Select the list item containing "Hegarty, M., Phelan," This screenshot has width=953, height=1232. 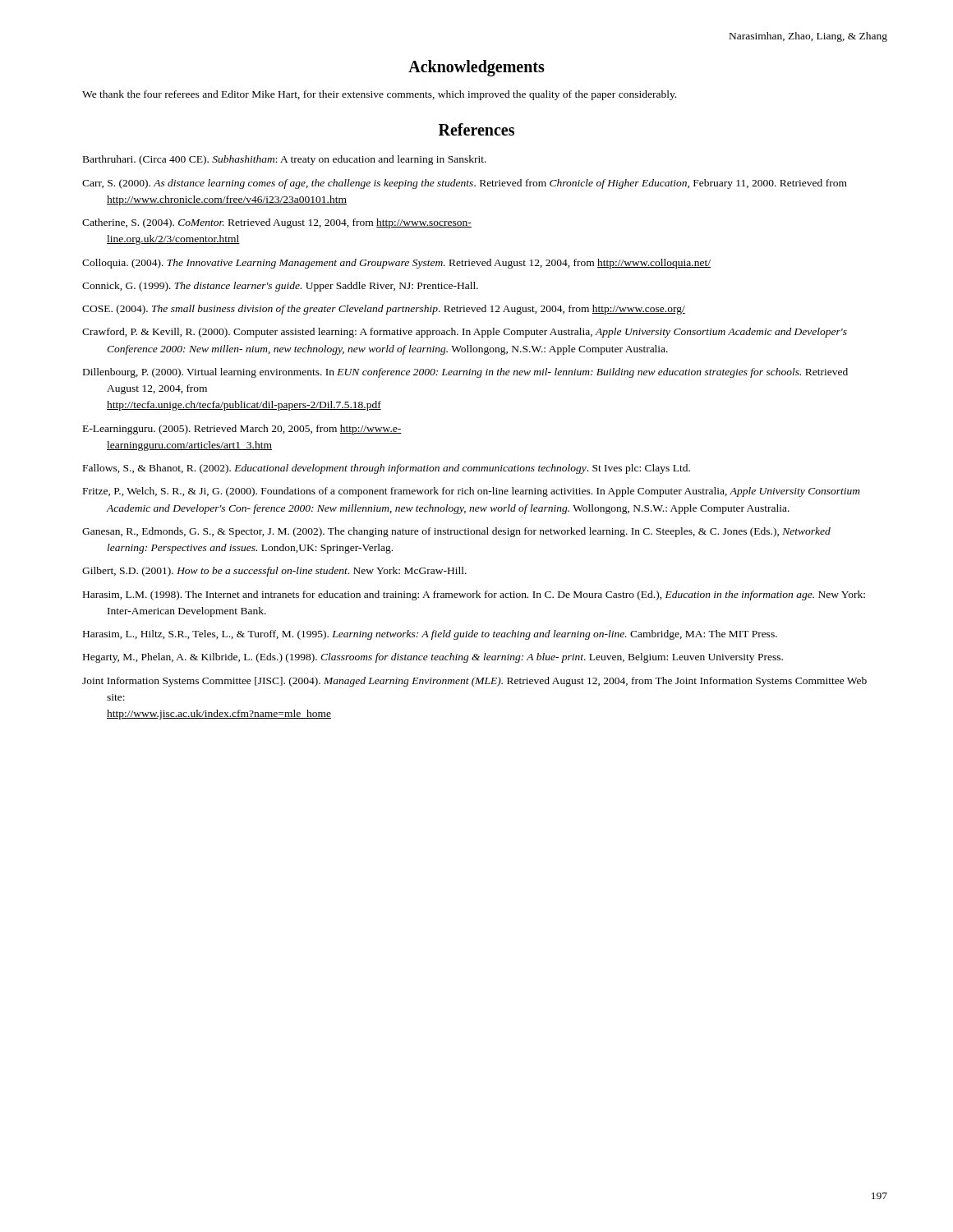click(x=433, y=657)
